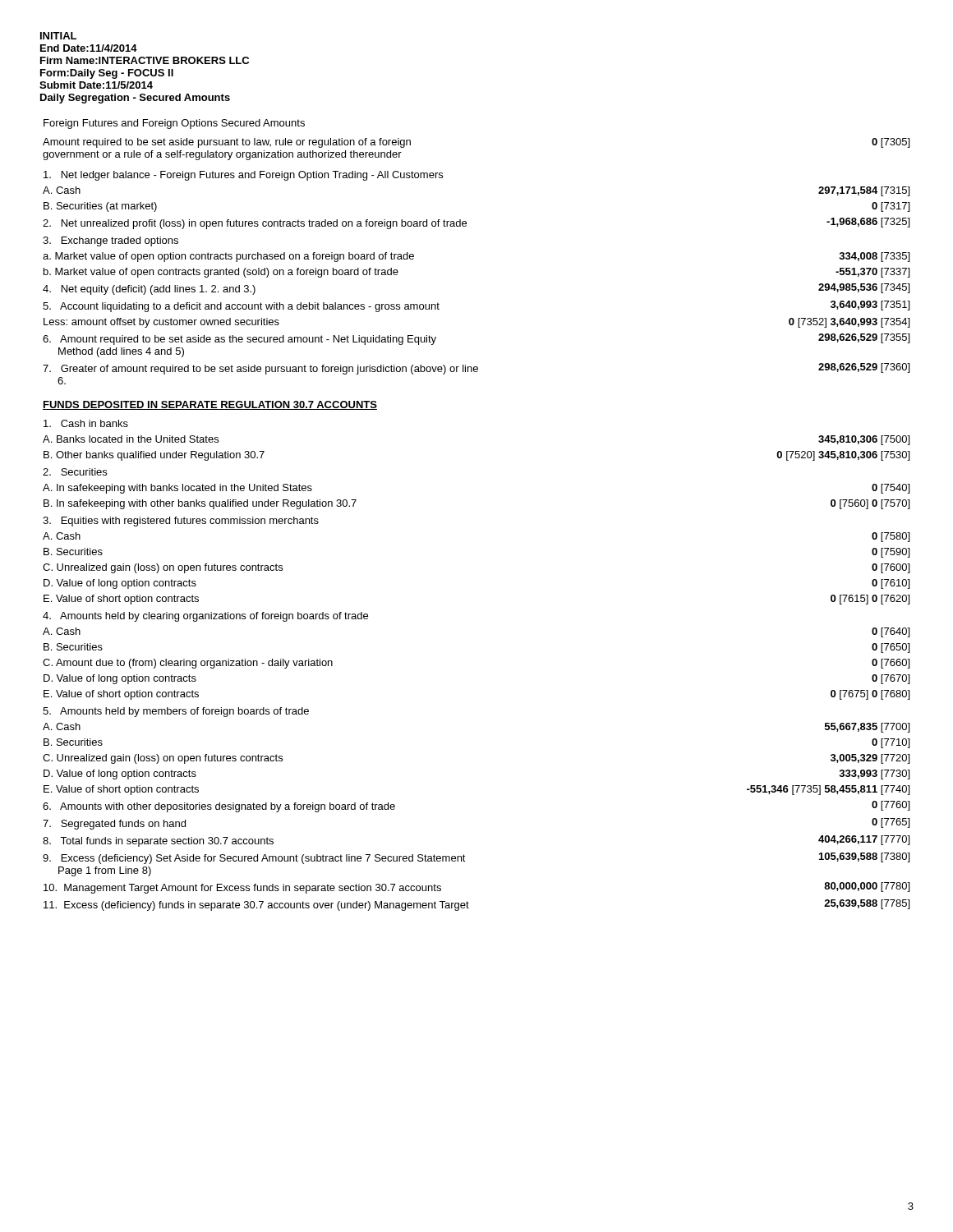Locate the block of text that opens with "Excess (deficiency) Set Aside for"
953x1232 pixels.
(x=254, y=864)
